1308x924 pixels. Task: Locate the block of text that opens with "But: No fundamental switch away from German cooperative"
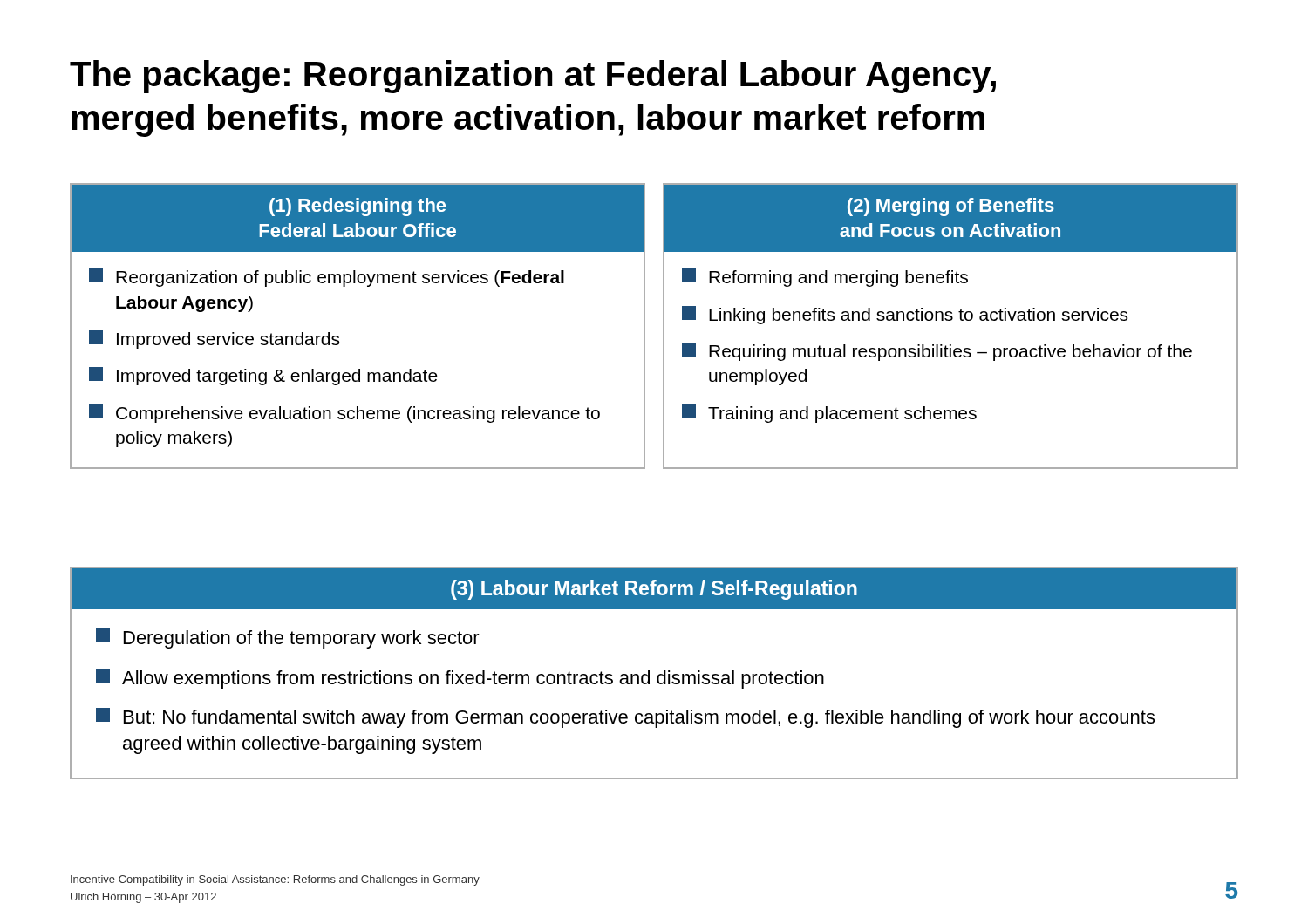click(x=654, y=731)
